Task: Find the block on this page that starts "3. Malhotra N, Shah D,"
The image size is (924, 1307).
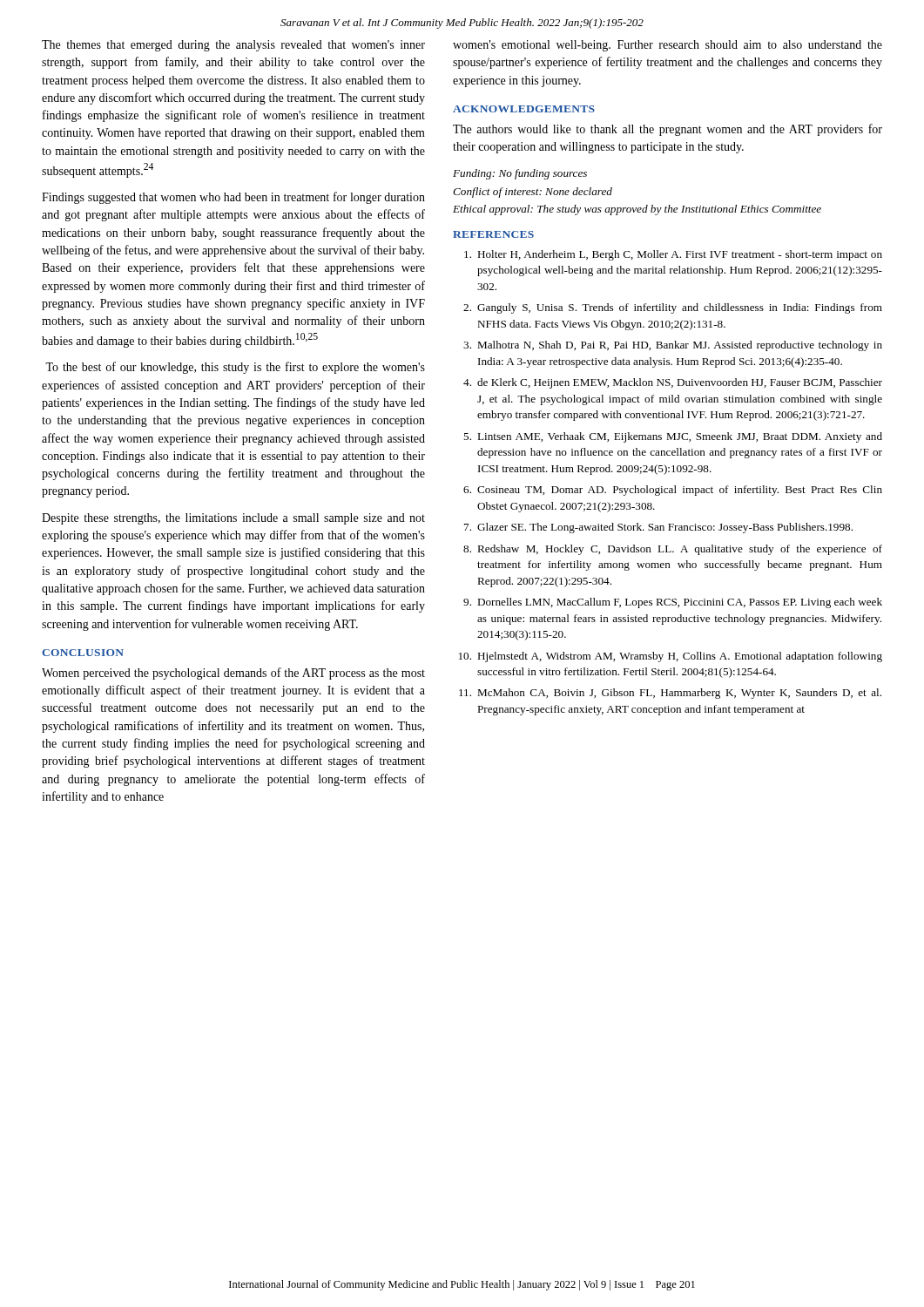Action: click(668, 354)
